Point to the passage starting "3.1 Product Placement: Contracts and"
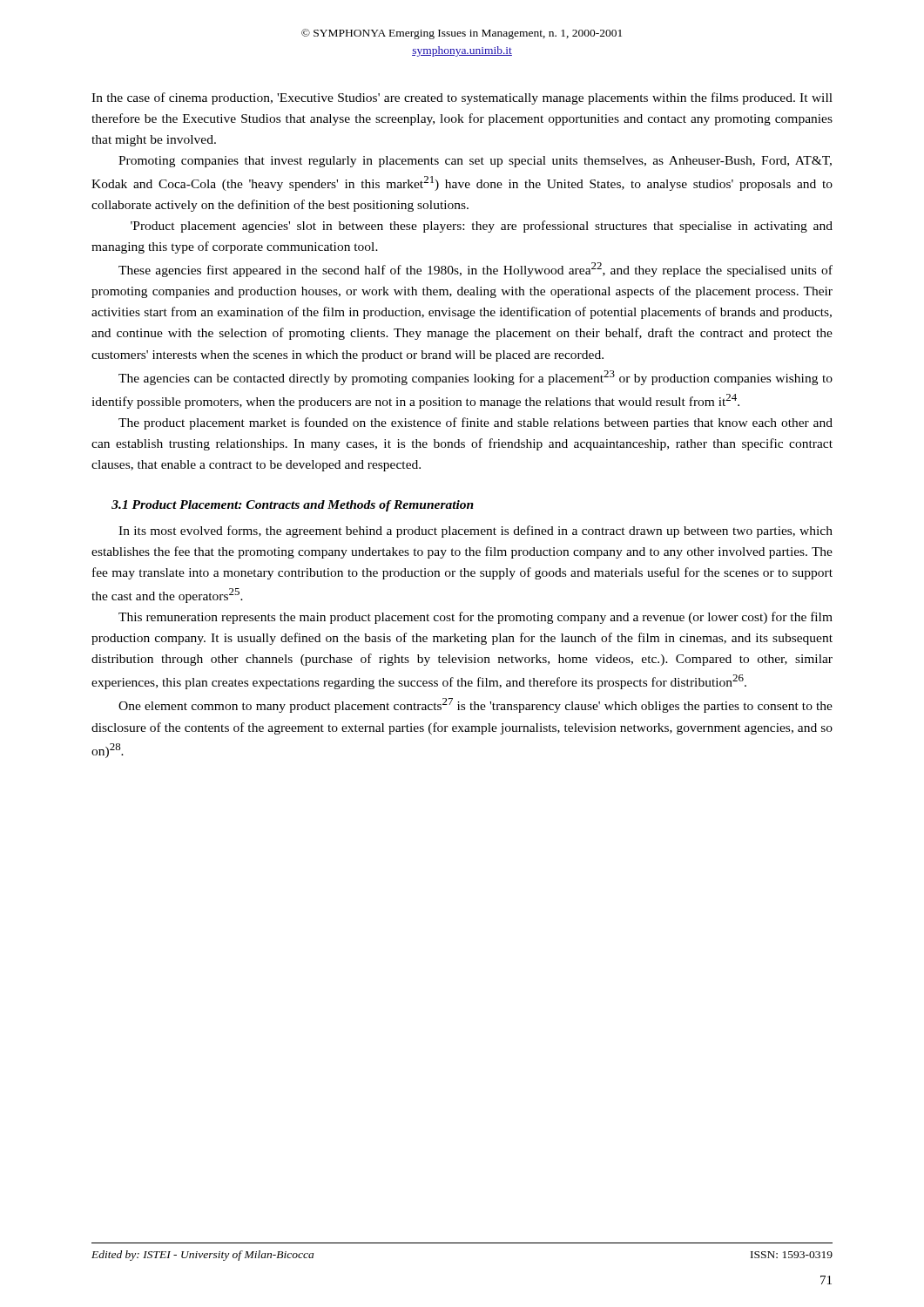 click(x=293, y=504)
